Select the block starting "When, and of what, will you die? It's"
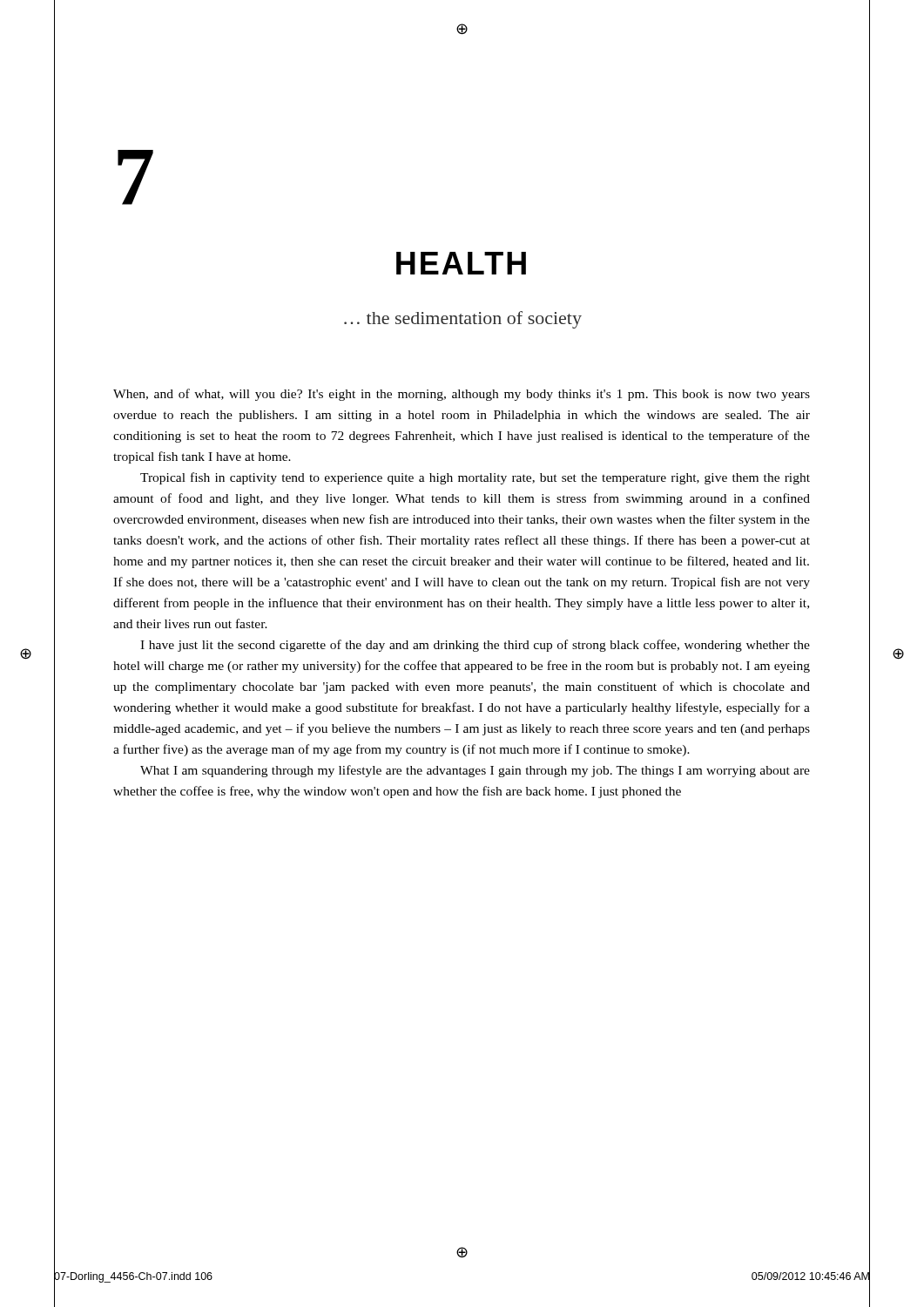This screenshot has height=1307, width=924. point(462,593)
